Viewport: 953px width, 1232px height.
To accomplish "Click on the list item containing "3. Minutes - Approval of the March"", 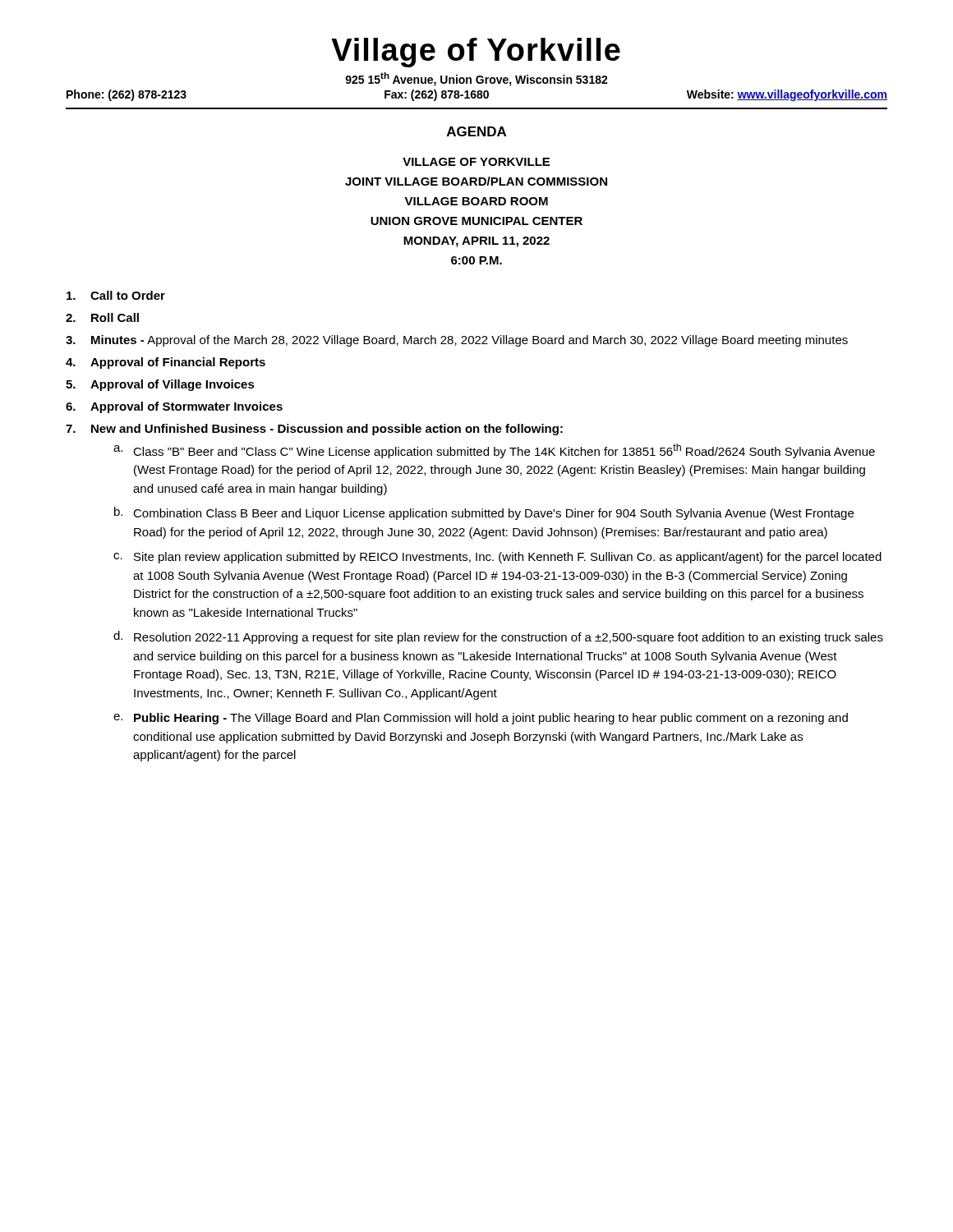I will pos(476,339).
